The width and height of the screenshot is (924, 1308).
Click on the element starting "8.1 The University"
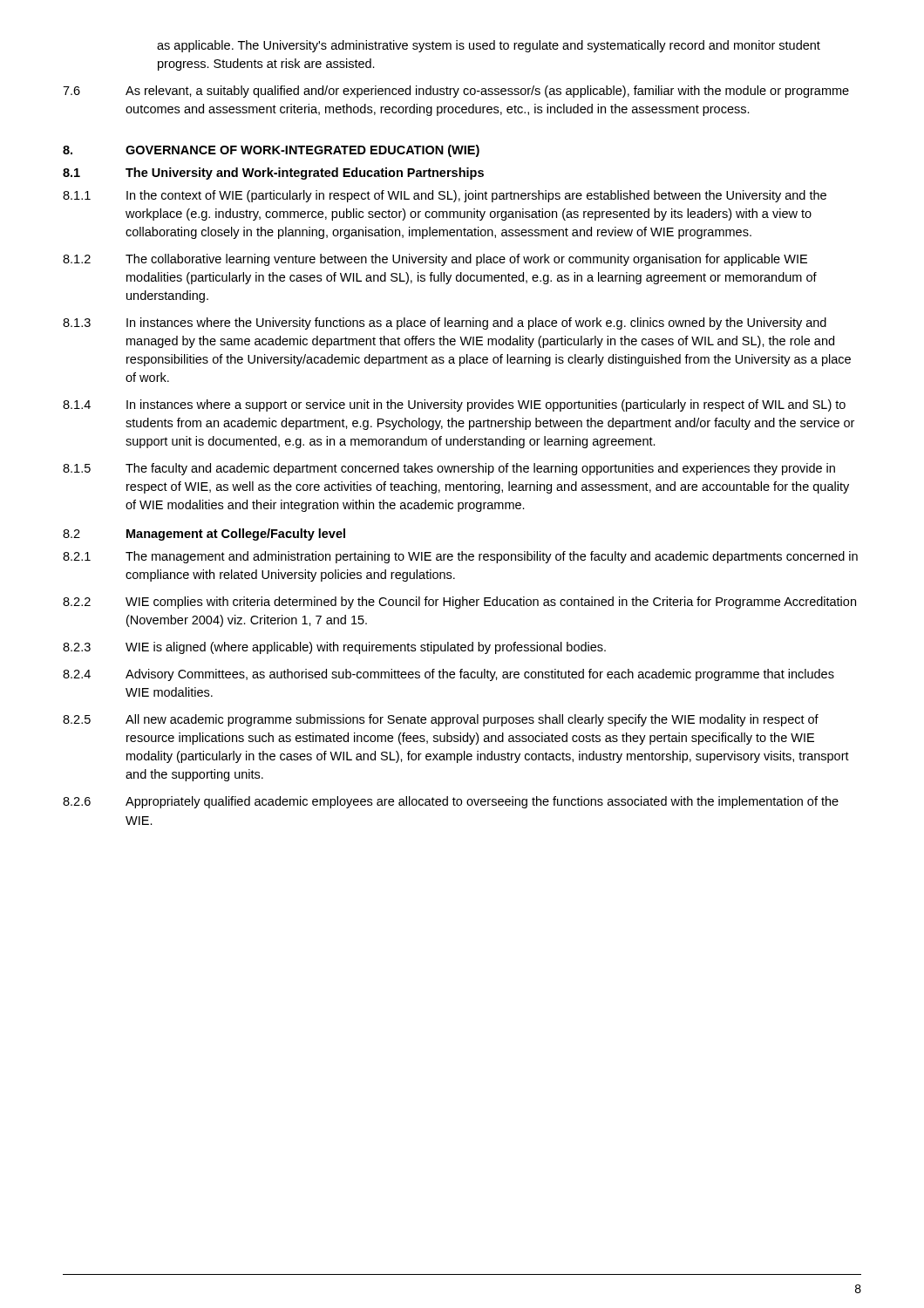point(273,173)
